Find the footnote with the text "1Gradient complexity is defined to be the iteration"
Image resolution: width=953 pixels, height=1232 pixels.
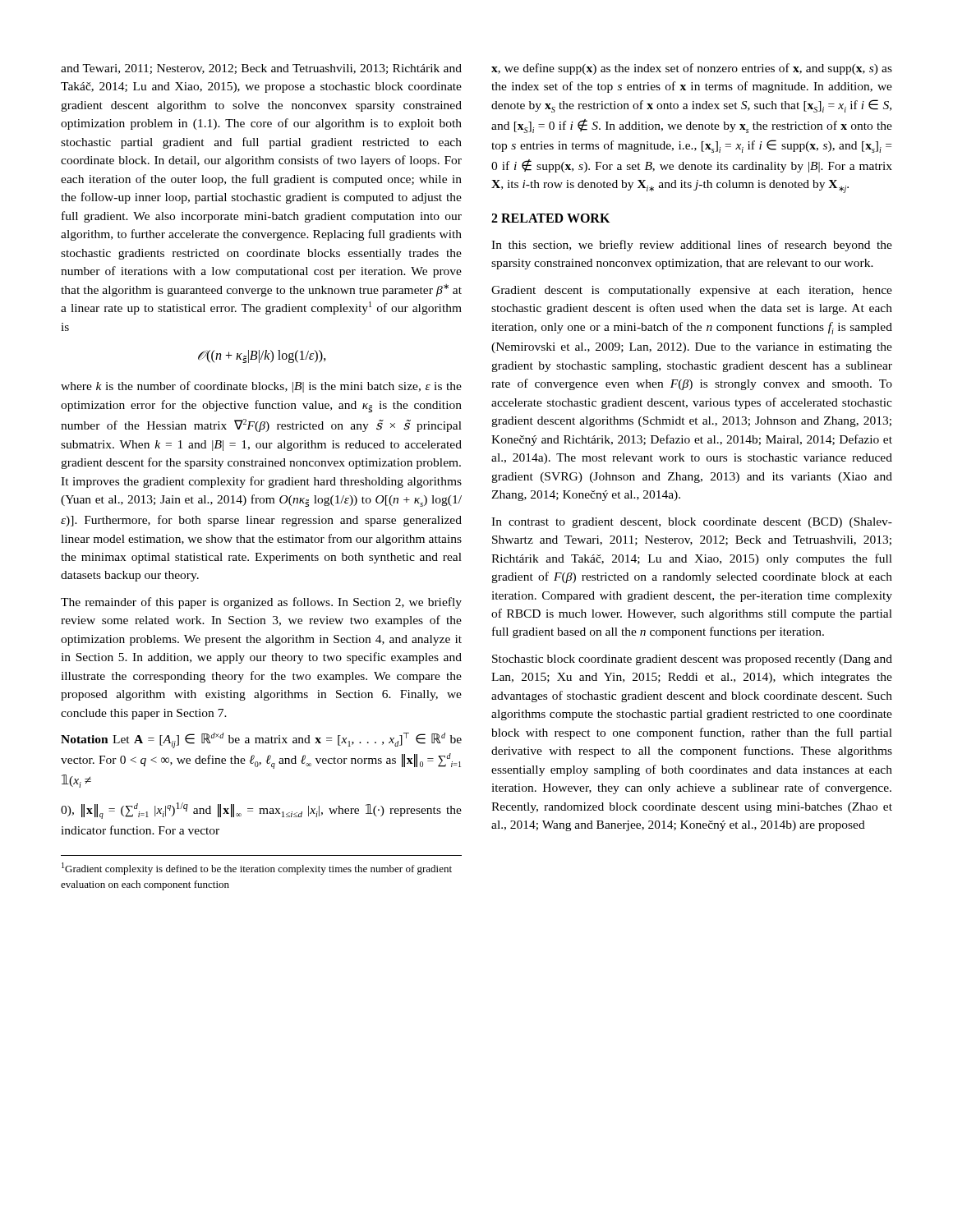click(261, 874)
